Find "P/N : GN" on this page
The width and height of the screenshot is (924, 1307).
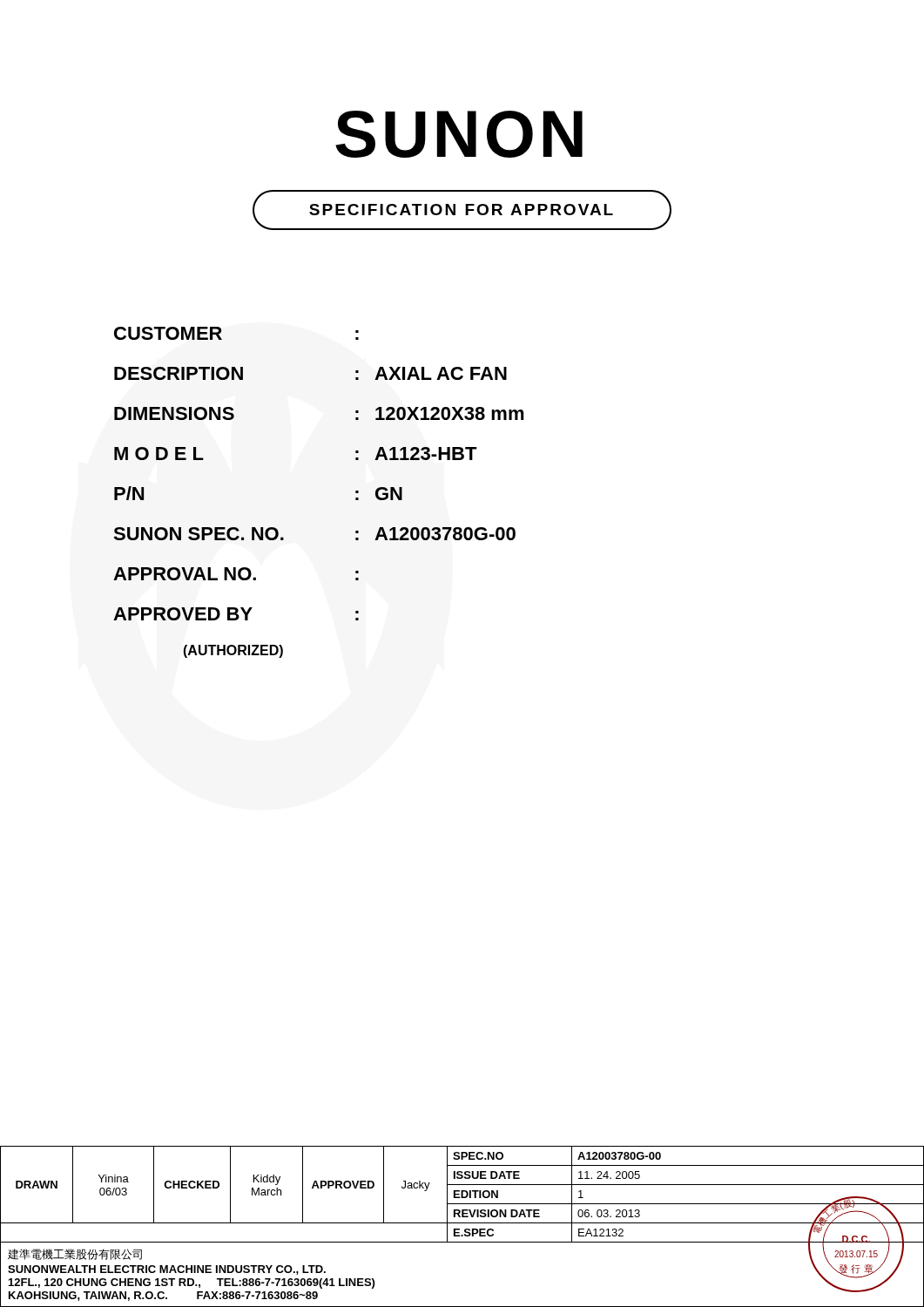click(x=128, y=493)
